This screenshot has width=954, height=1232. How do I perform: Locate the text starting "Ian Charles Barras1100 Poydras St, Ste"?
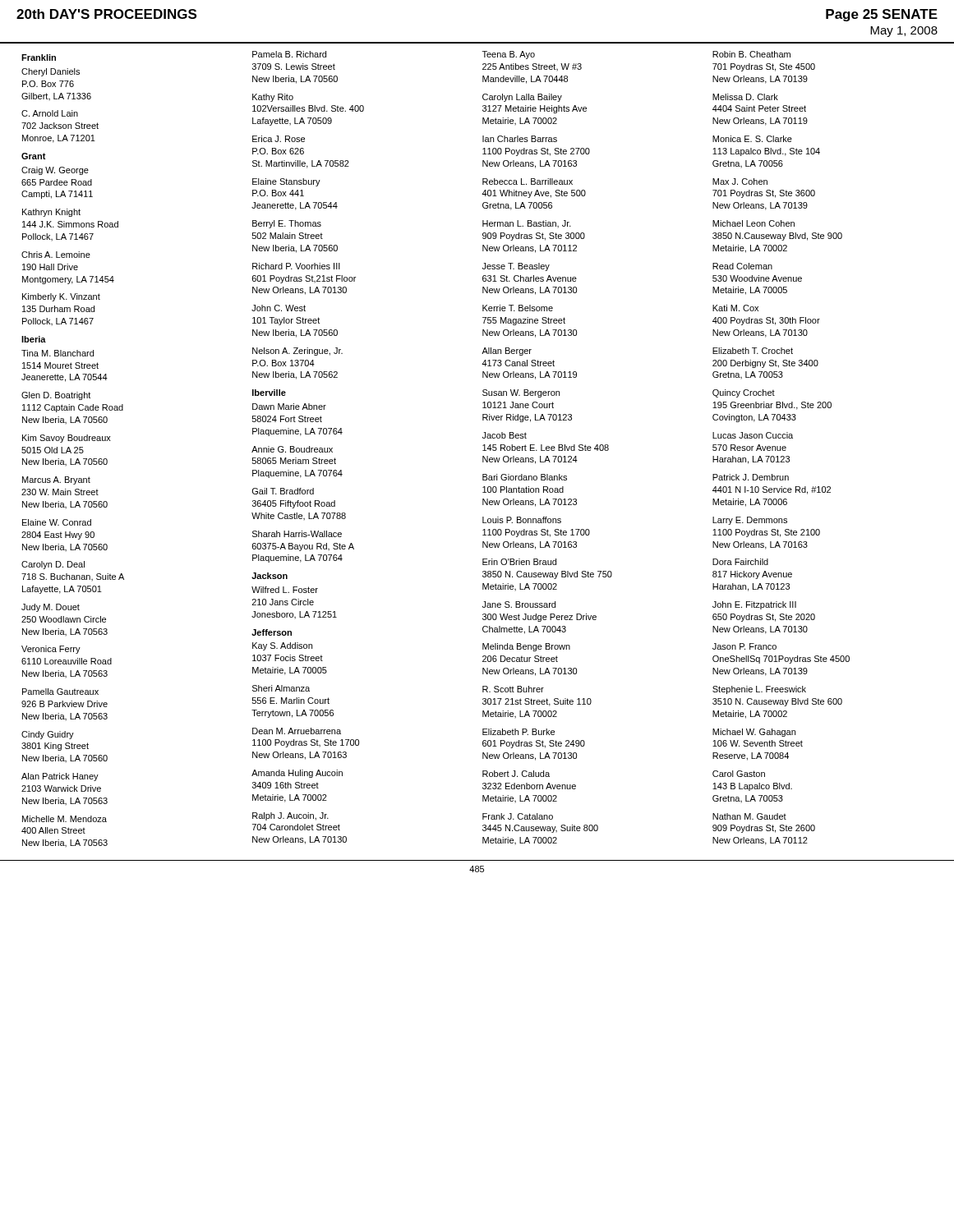592,151
